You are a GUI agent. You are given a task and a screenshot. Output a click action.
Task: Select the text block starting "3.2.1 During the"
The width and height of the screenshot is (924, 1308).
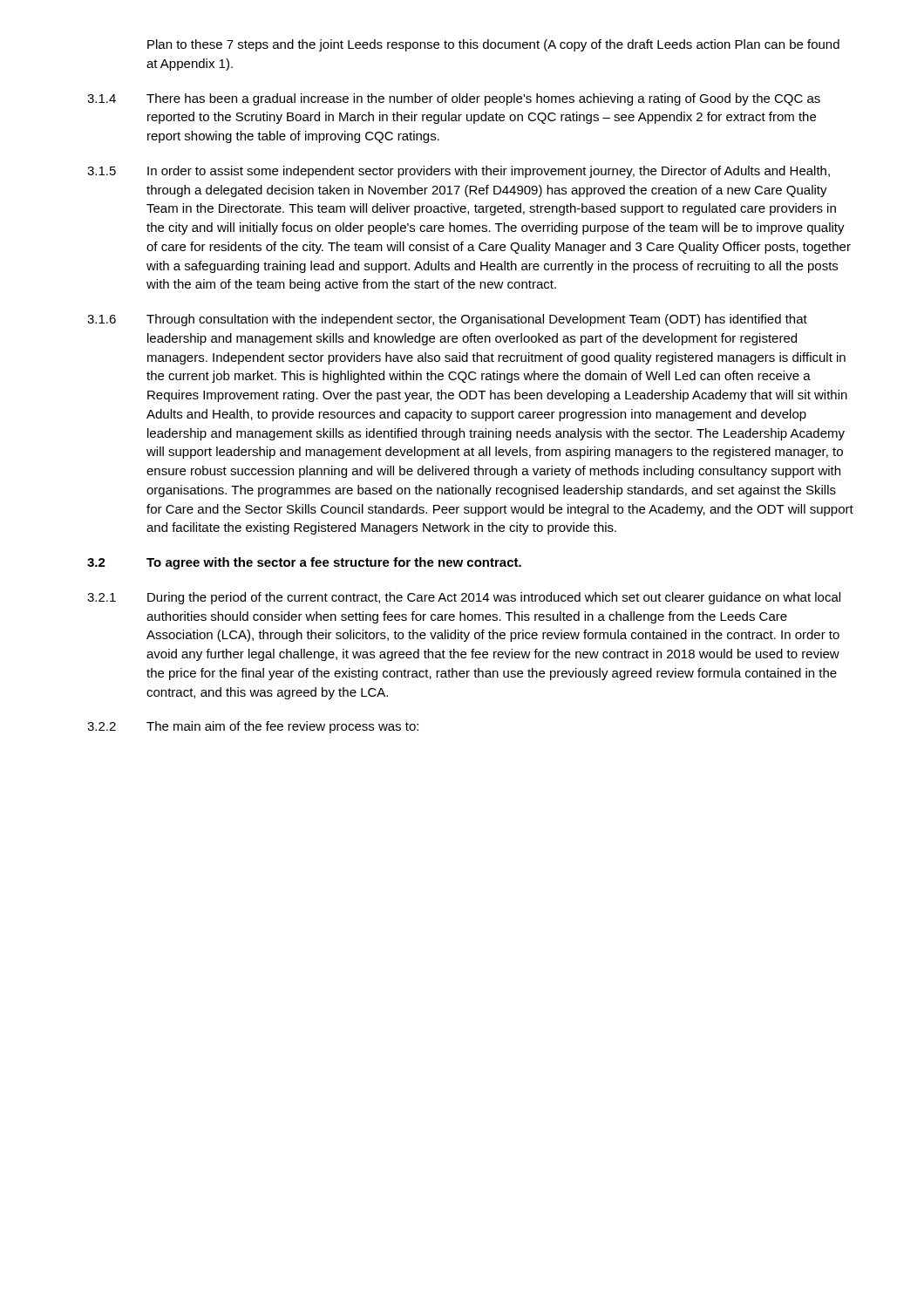coord(471,644)
